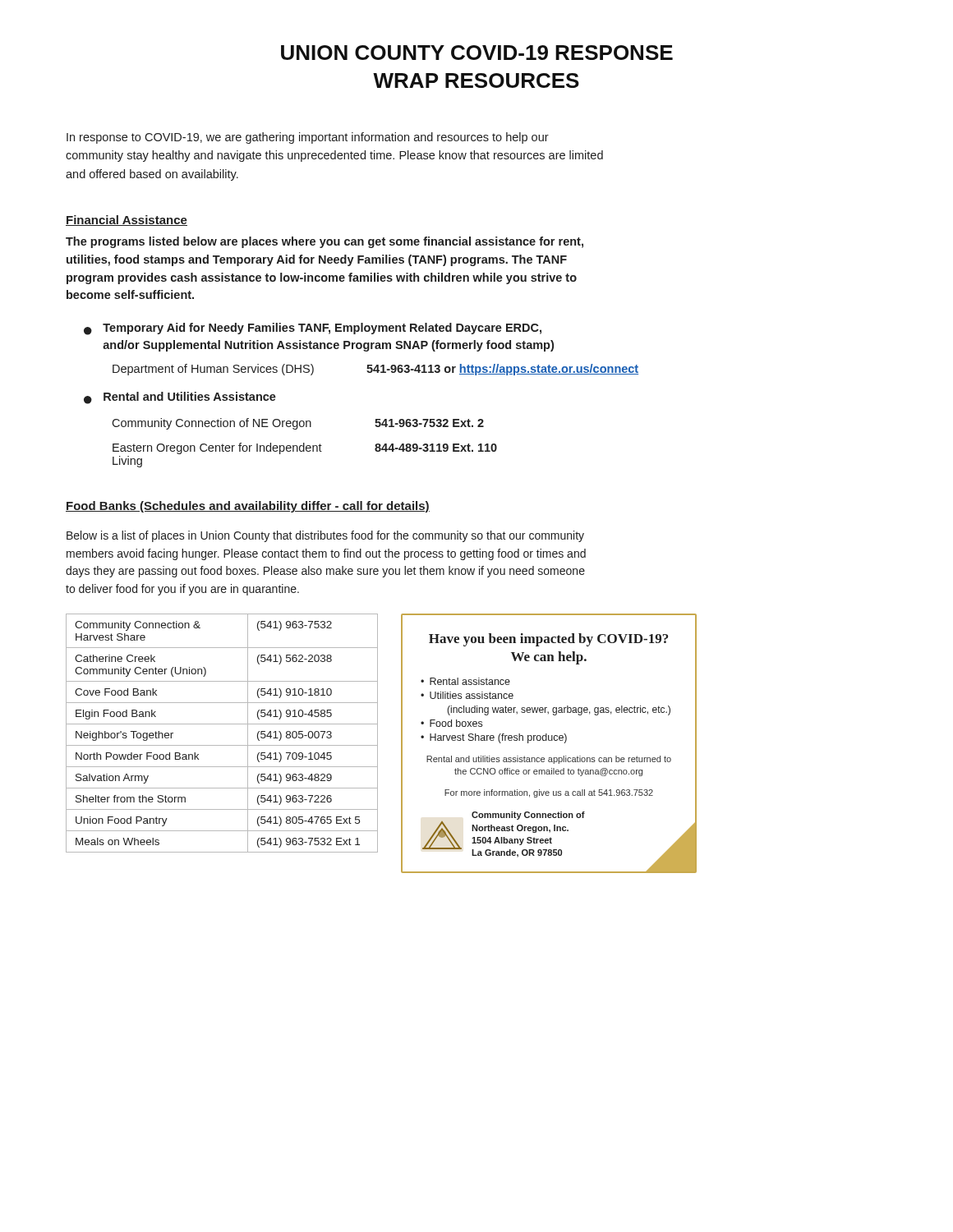Where is the passage that starts "Below is a list of places in Union"?
953x1232 pixels.
[326, 562]
